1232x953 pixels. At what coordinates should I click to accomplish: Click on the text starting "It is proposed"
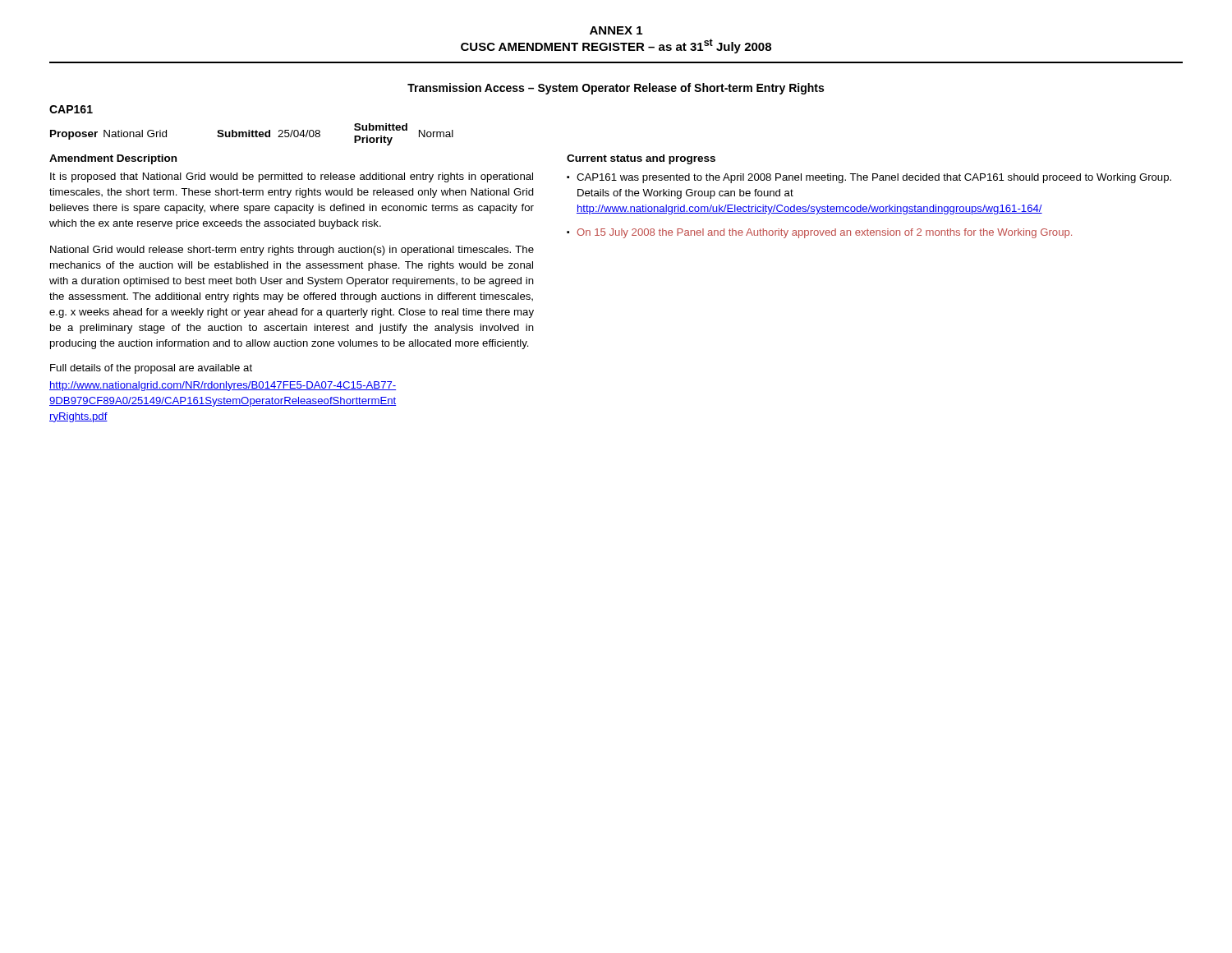[x=292, y=200]
